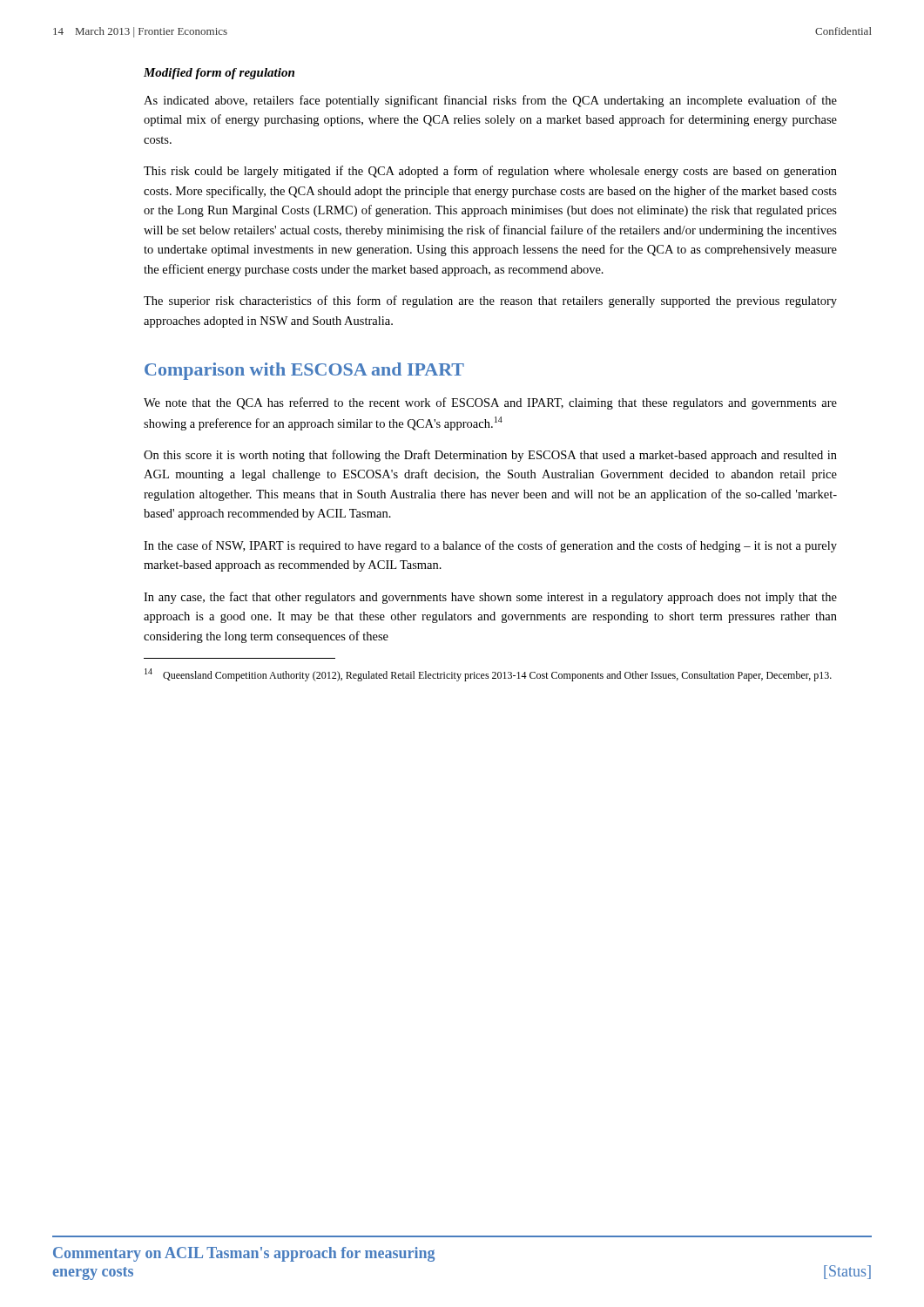Find the block on this page that starts "In any case, the fact that other"
The width and height of the screenshot is (924, 1307).
click(x=490, y=616)
